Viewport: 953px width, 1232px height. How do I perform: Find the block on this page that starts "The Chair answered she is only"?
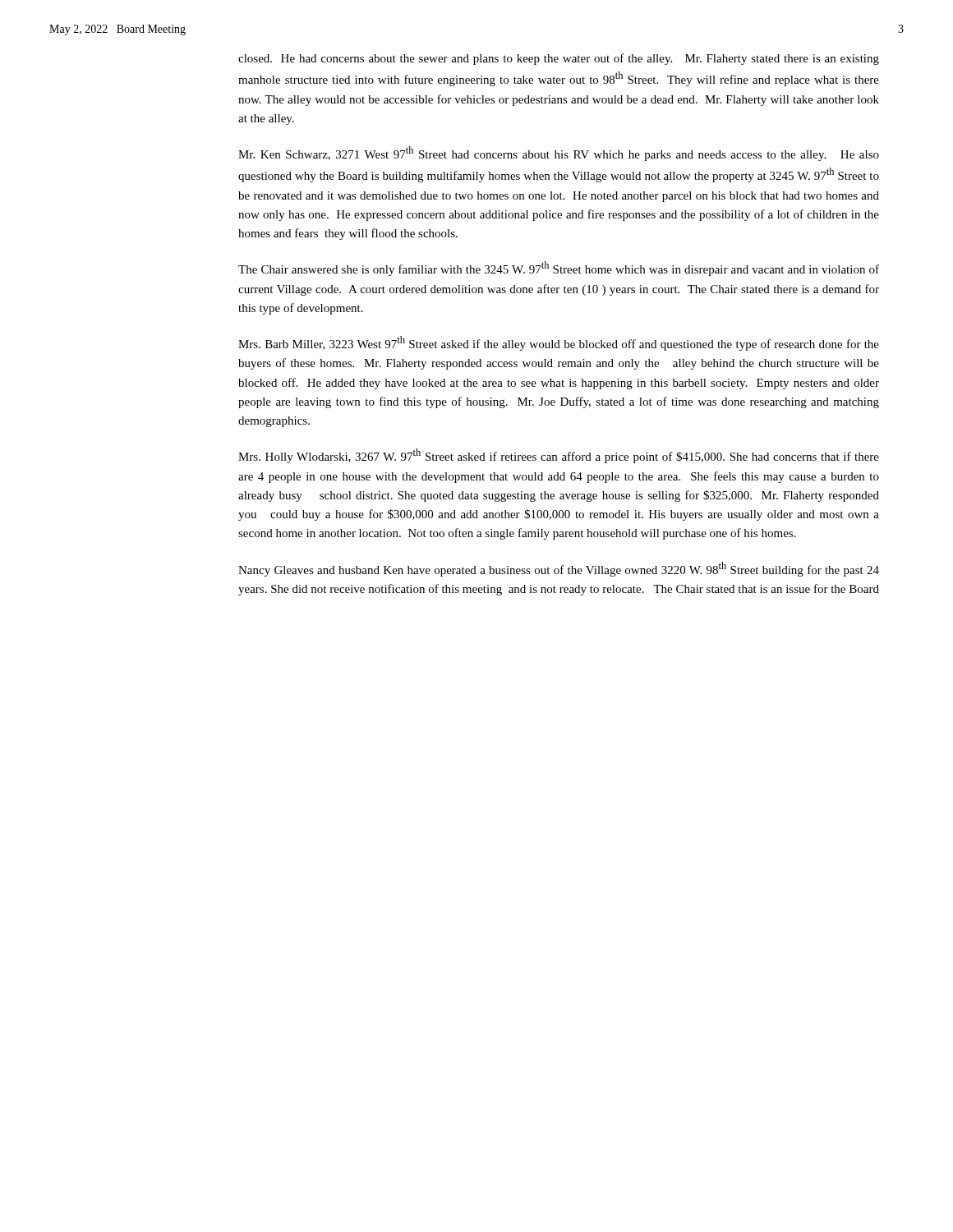(559, 287)
